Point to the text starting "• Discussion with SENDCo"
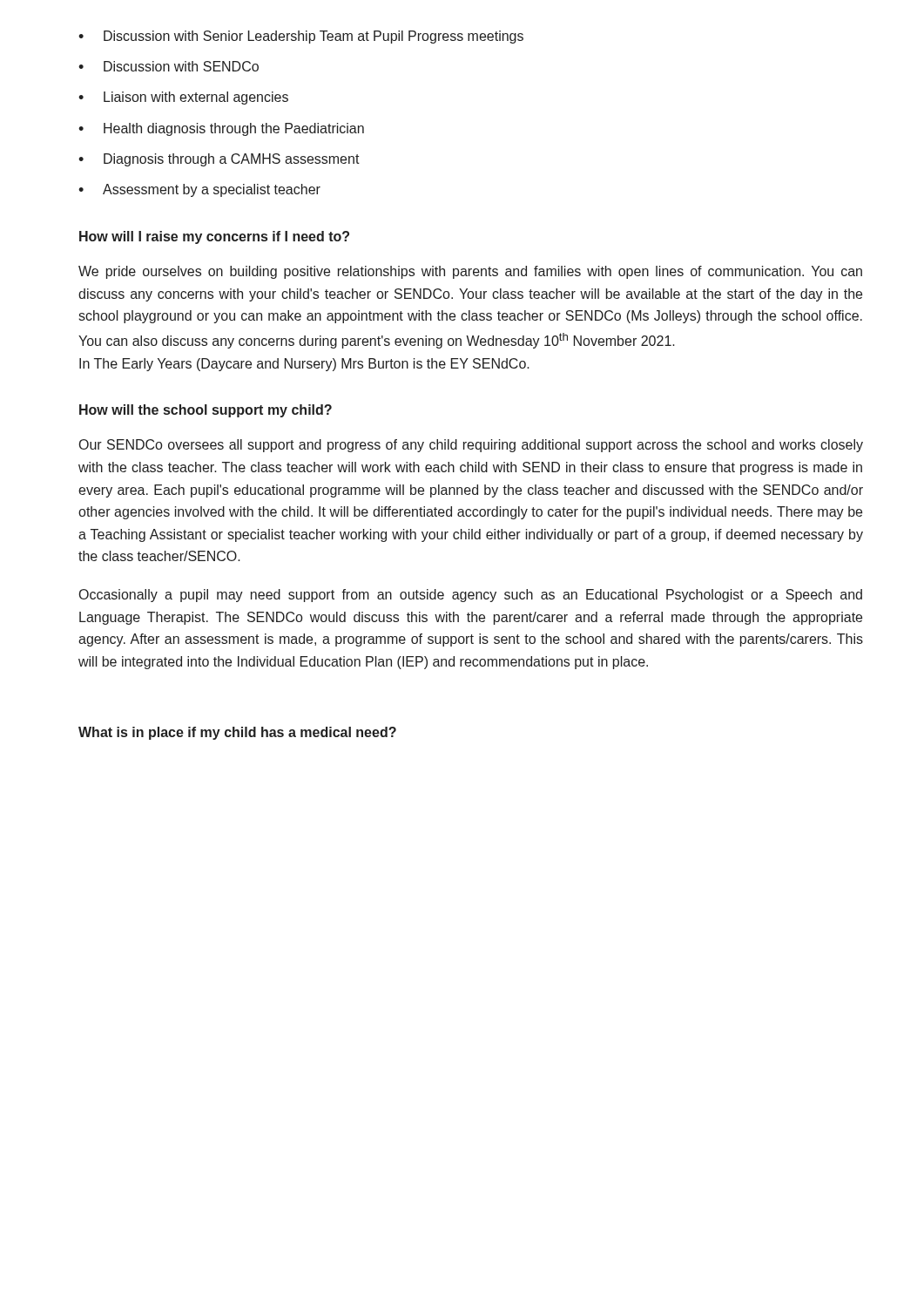 169,68
